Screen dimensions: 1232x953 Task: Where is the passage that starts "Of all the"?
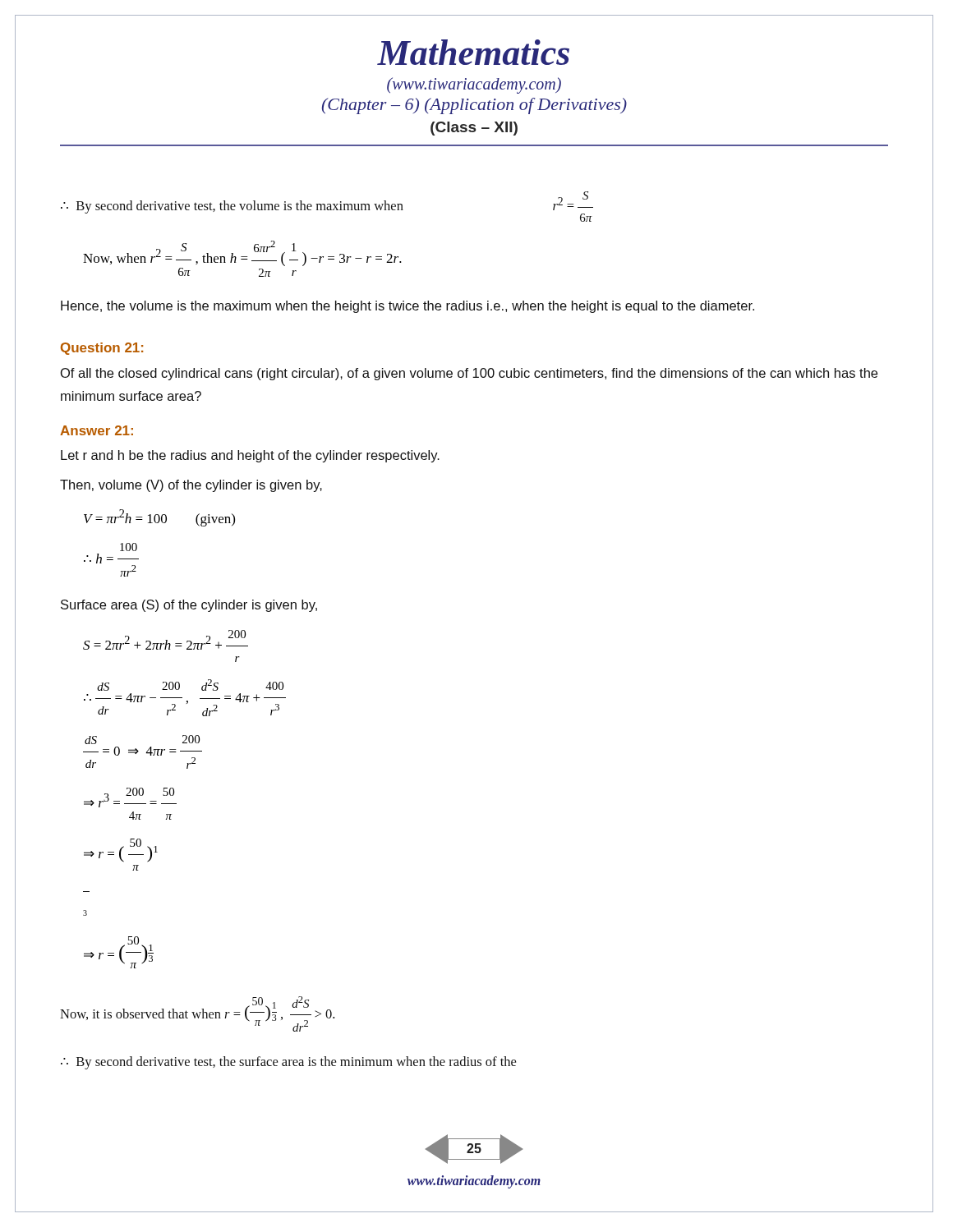coord(469,385)
